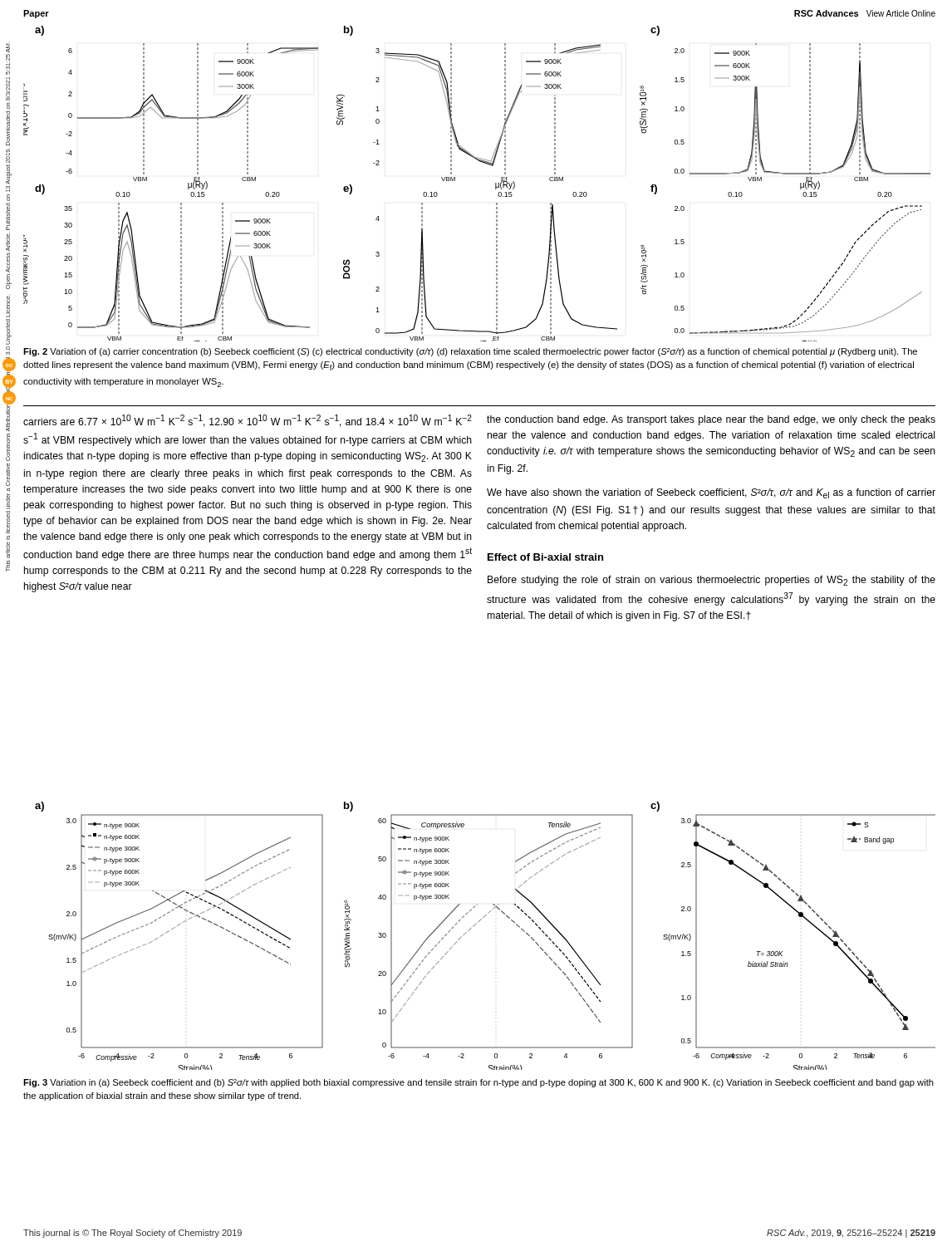This screenshot has width=952, height=1246.
Task: Click on the continuous plot
Action: [479, 181]
